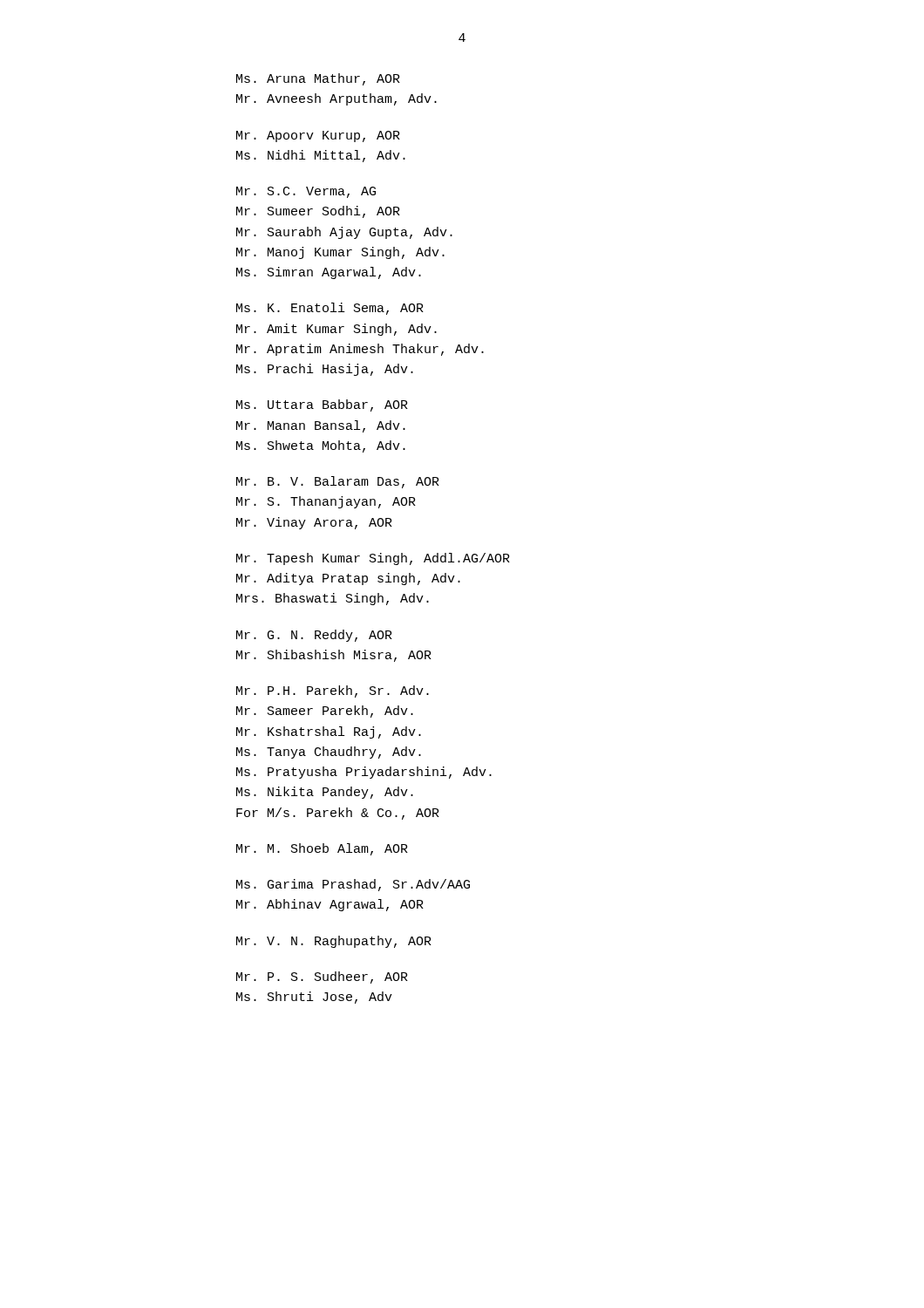Select the text block starting "Mr. B. V. Balaram Das, AOR Mr. S."

pyautogui.click(x=337, y=503)
